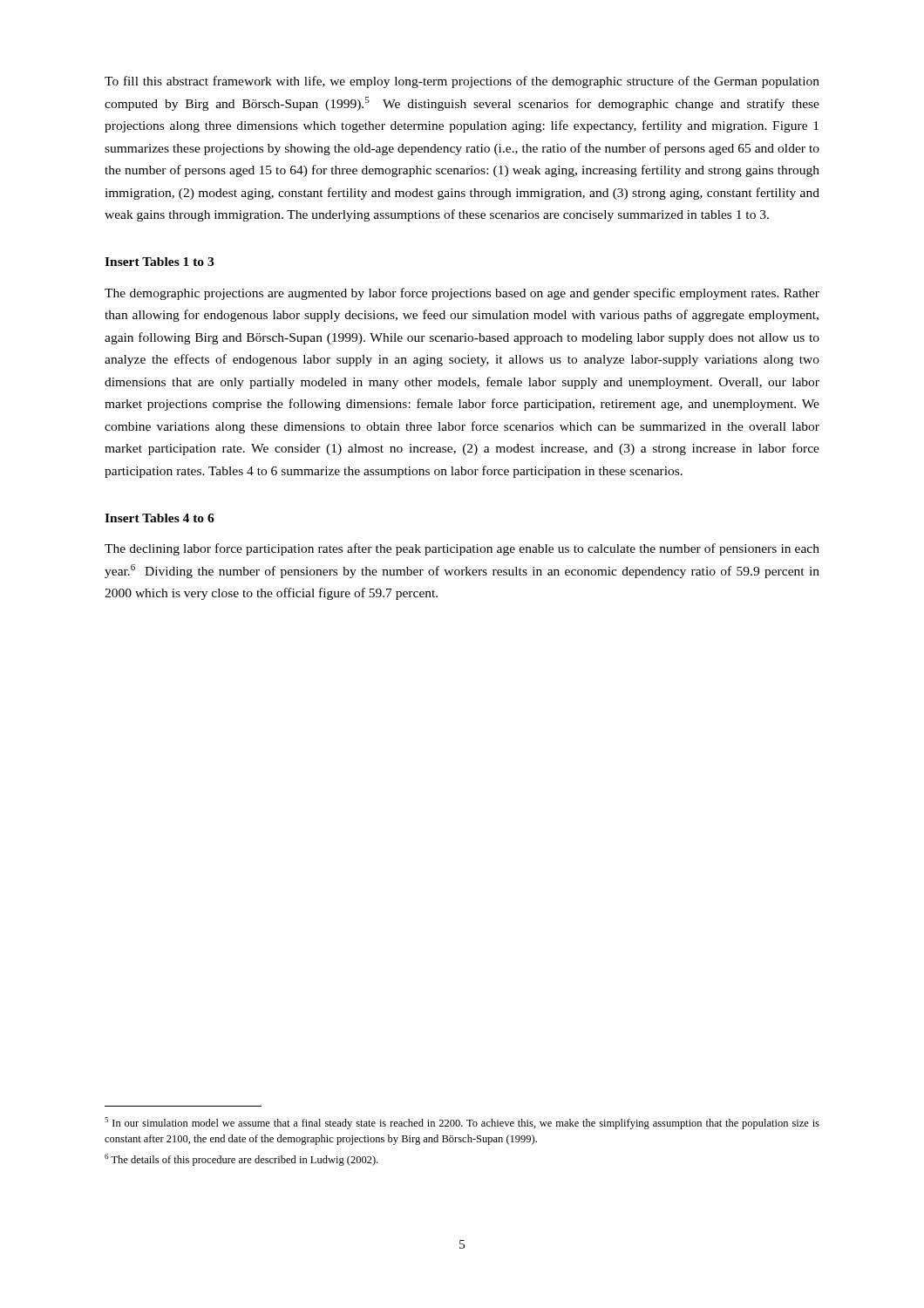Select the text starting "Insert Tables 1 to 3"

click(159, 261)
